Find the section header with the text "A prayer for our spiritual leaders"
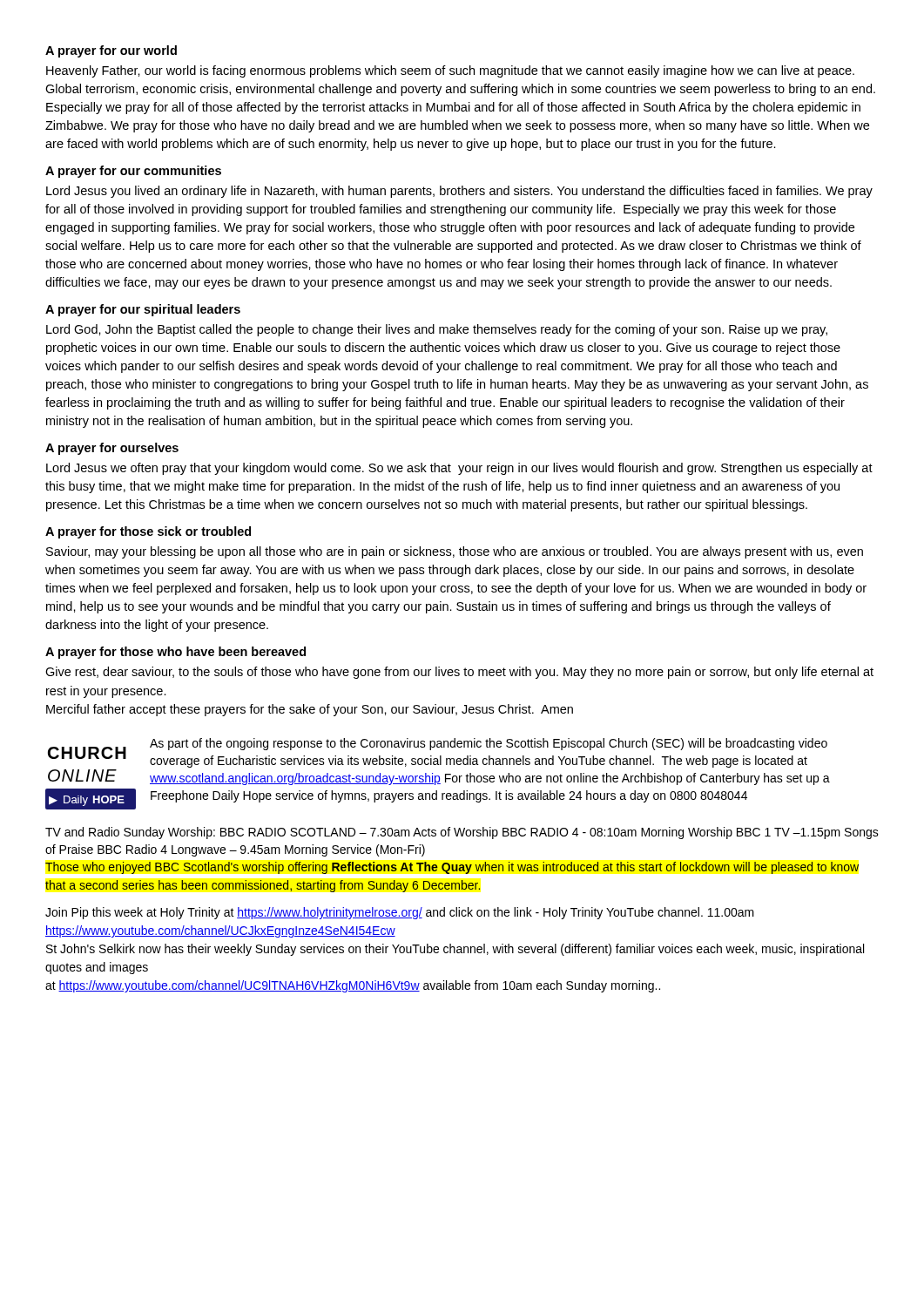 pyautogui.click(x=143, y=309)
